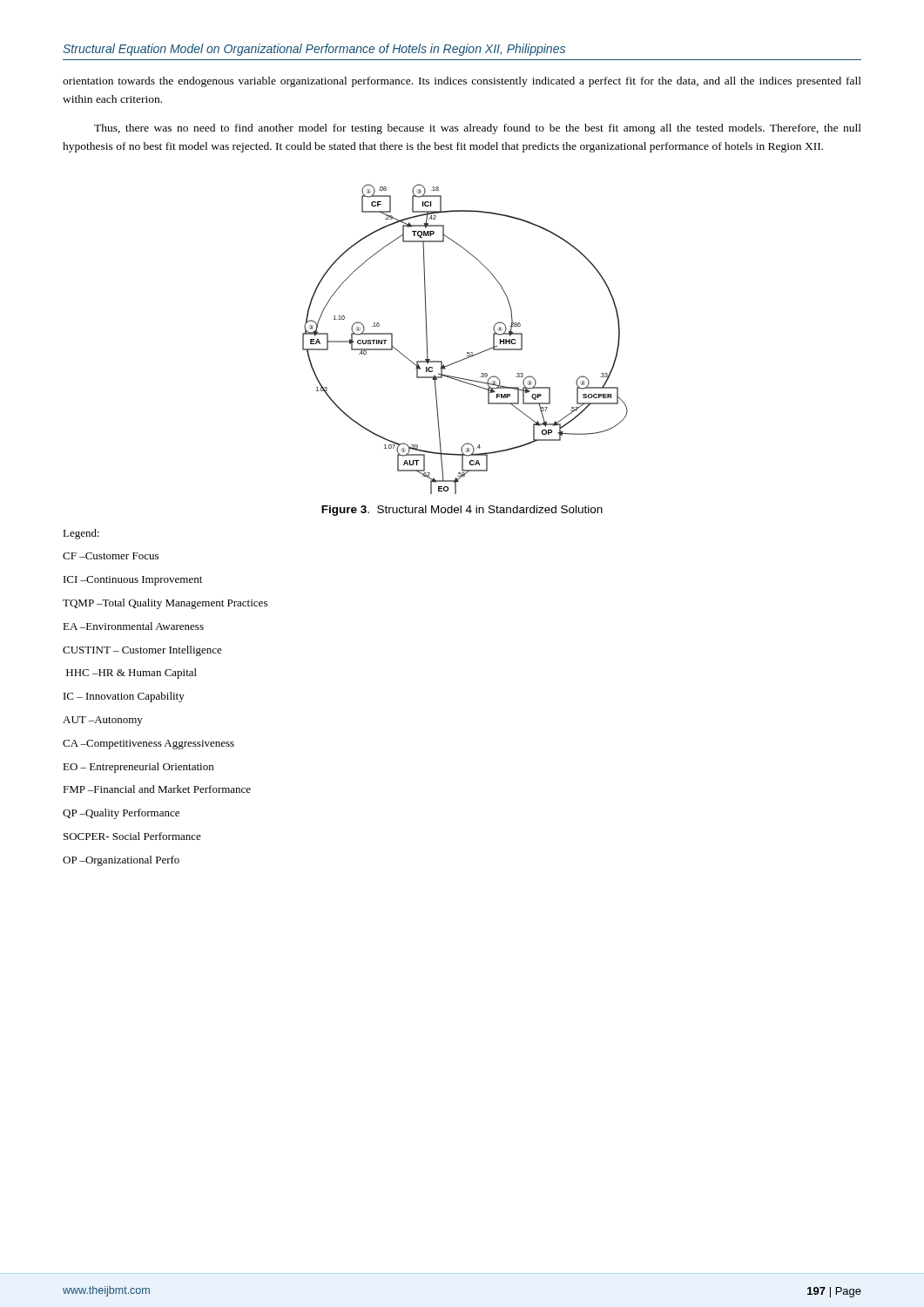
Task: Select the schematic
Action: tap(462, 334)
